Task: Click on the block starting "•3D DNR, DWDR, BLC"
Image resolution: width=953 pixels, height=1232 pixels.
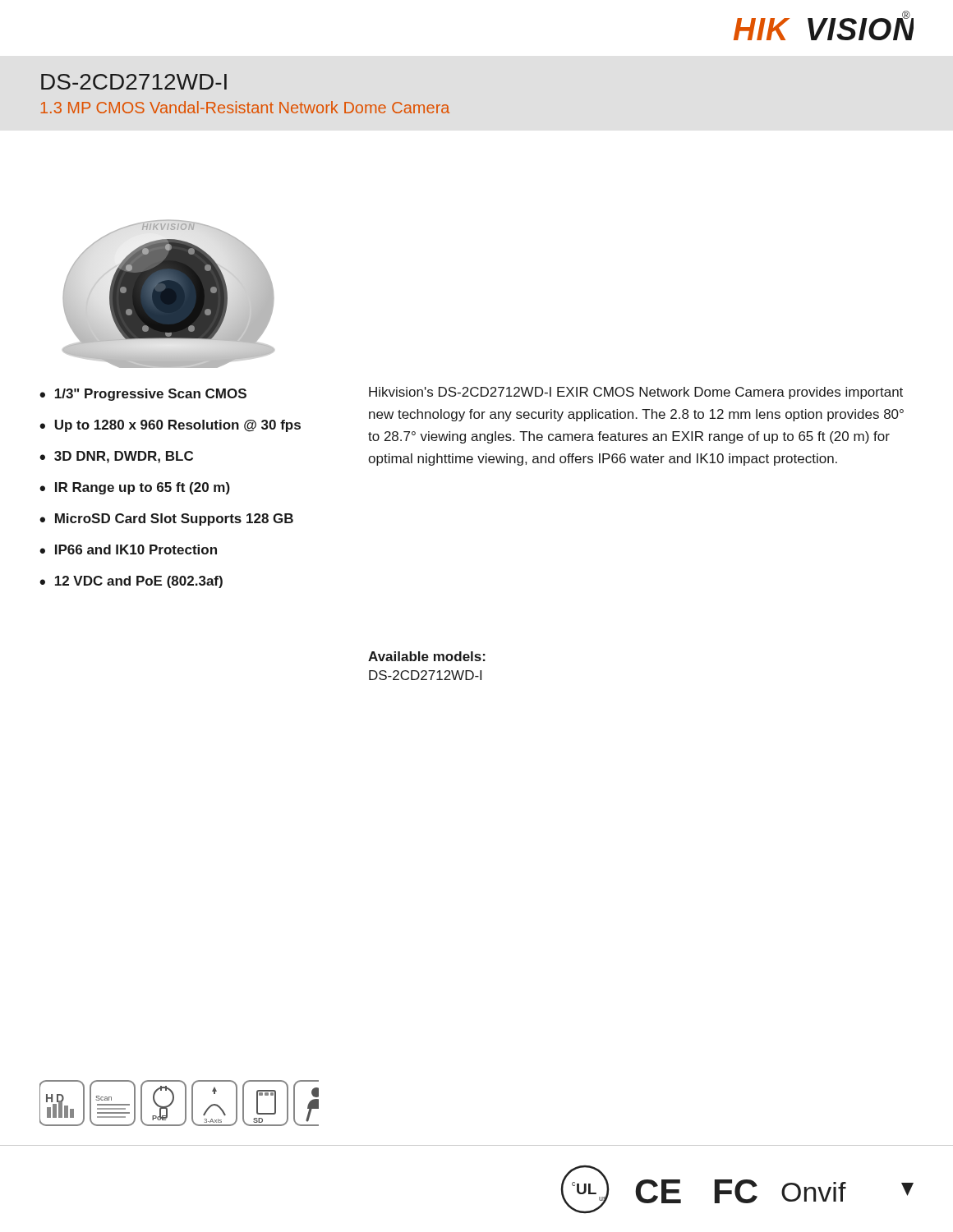Action: [117, 458]
